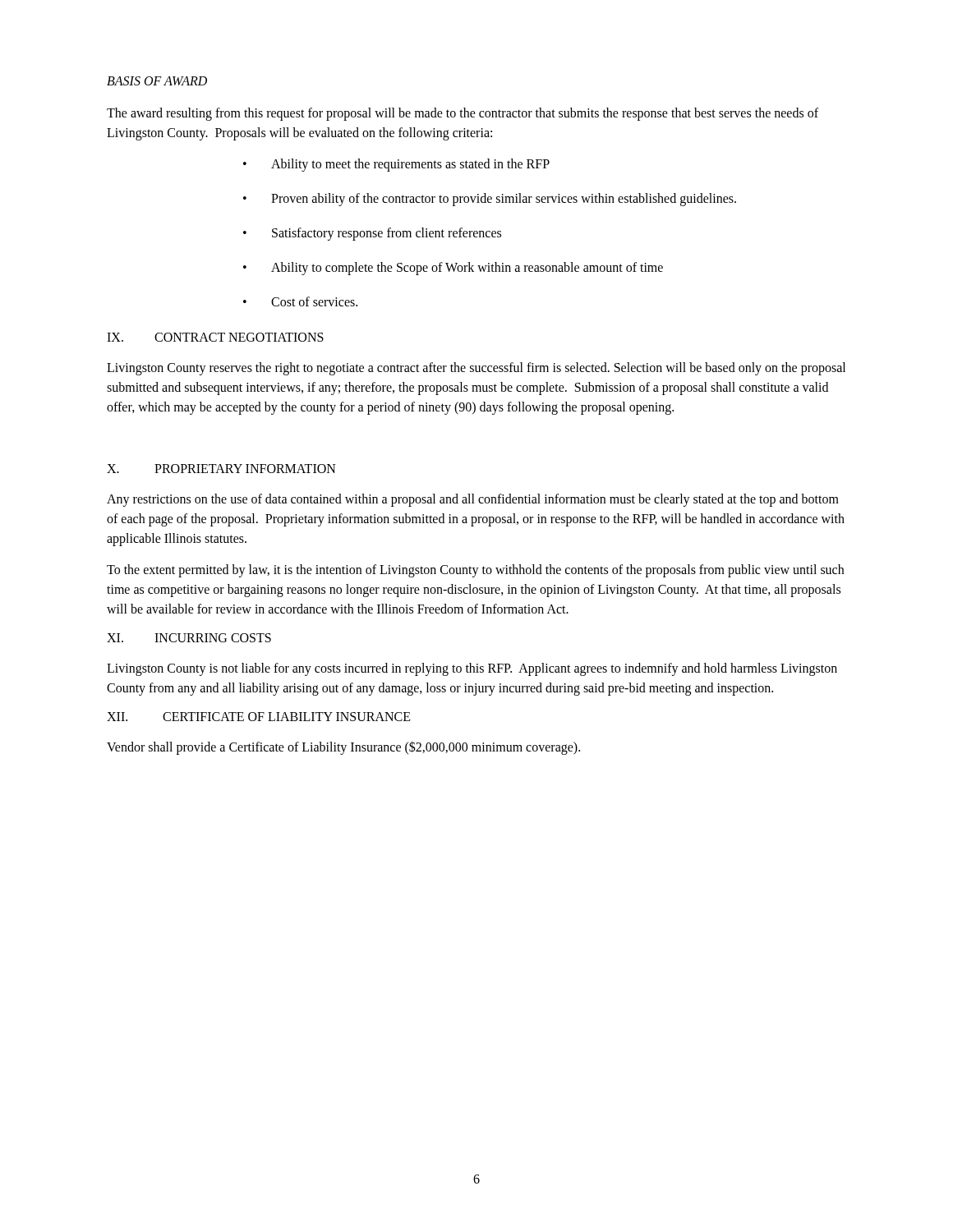Select the text block containing "Livingston County reserves the right to negotiate a"
This screenshot has width=953, height=1232.
(x=476, y=387)
